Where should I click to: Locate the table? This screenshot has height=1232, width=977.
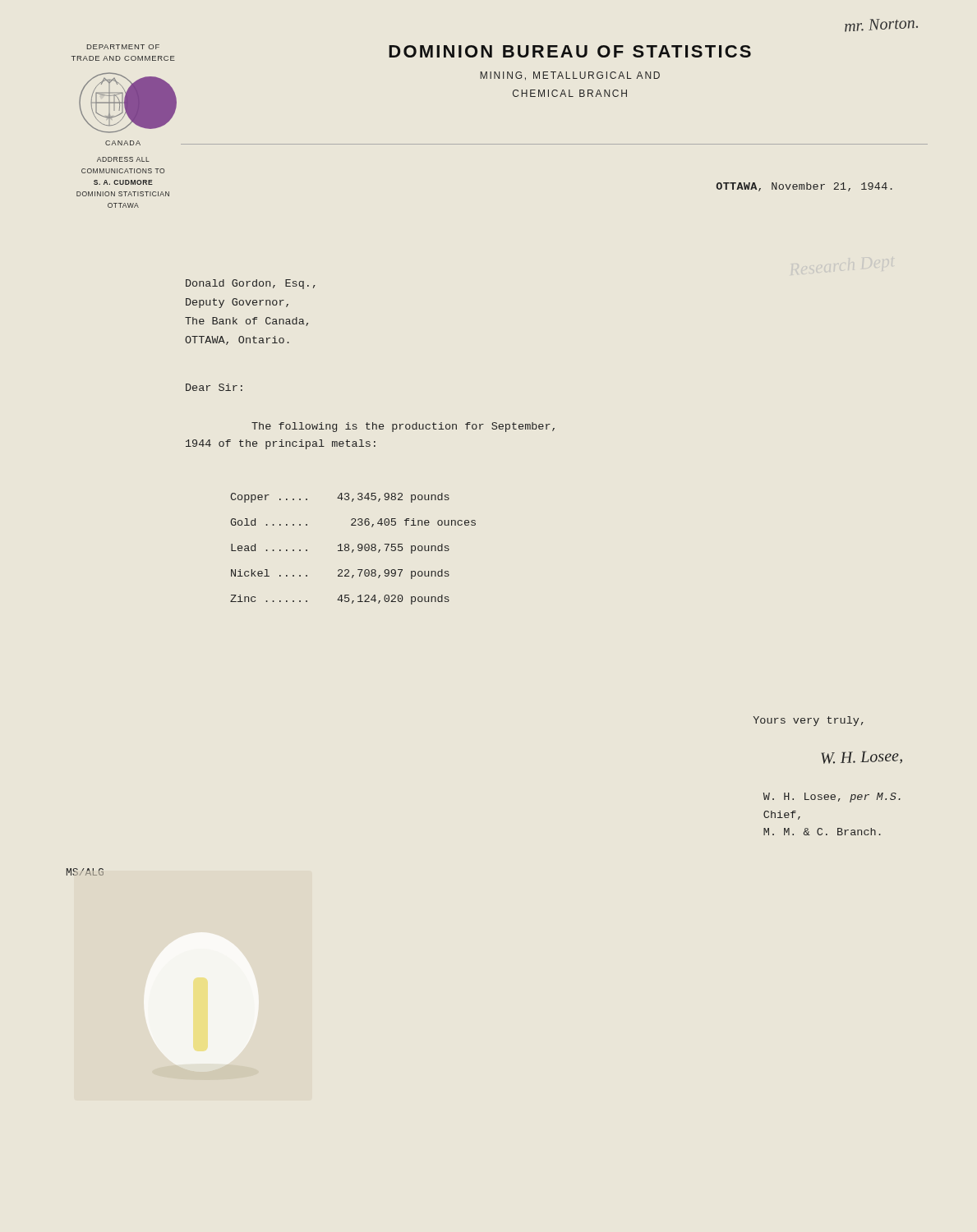[353, 548]
